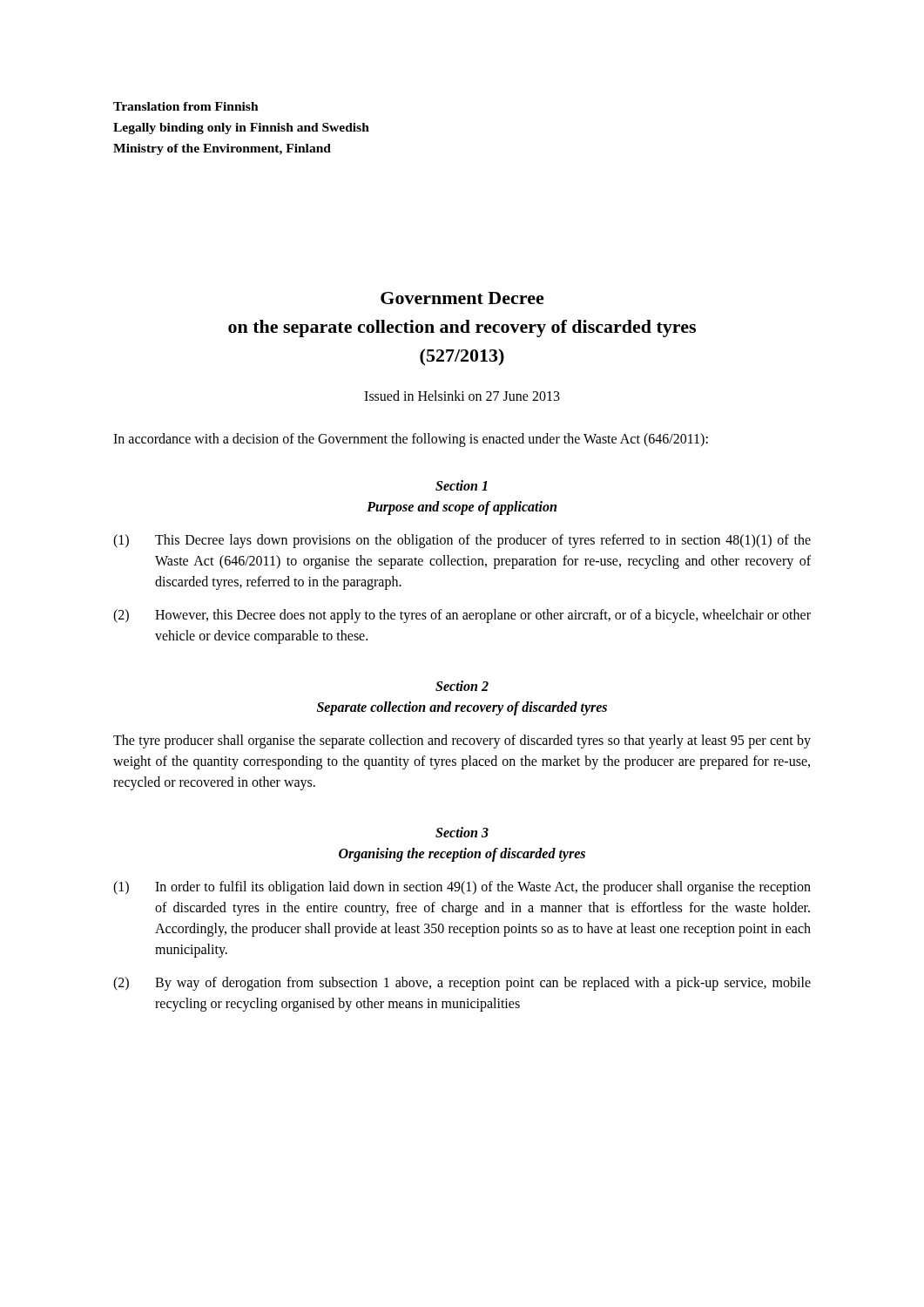The width and height of the screenshot is (924, 1307).
Task: Find the section header that reads "Section 1 Purpose and scope of application"
Action: (462, 496)
